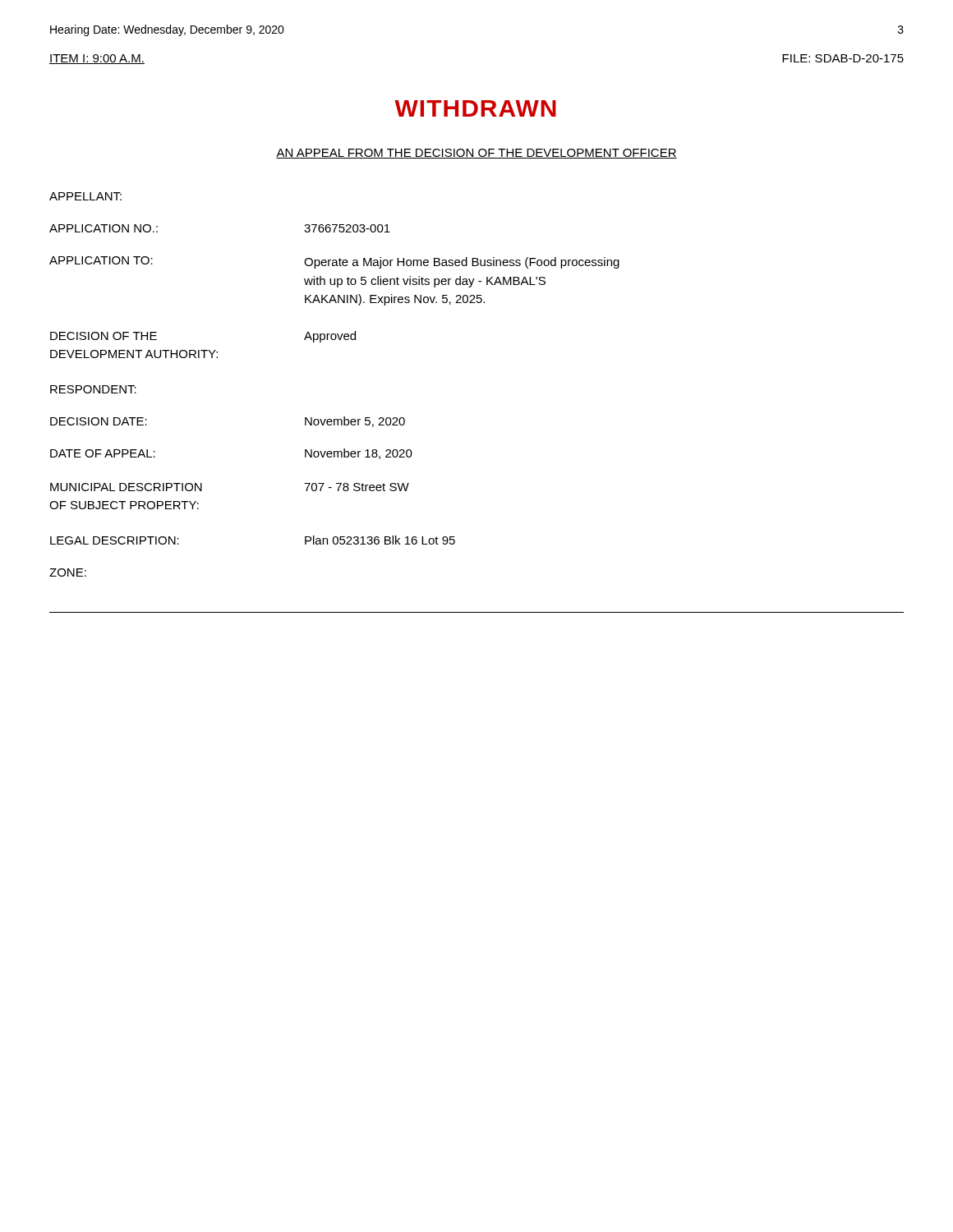Find the passage starting "APPLICATION NO.: 376675203-001"

(110, 228)
